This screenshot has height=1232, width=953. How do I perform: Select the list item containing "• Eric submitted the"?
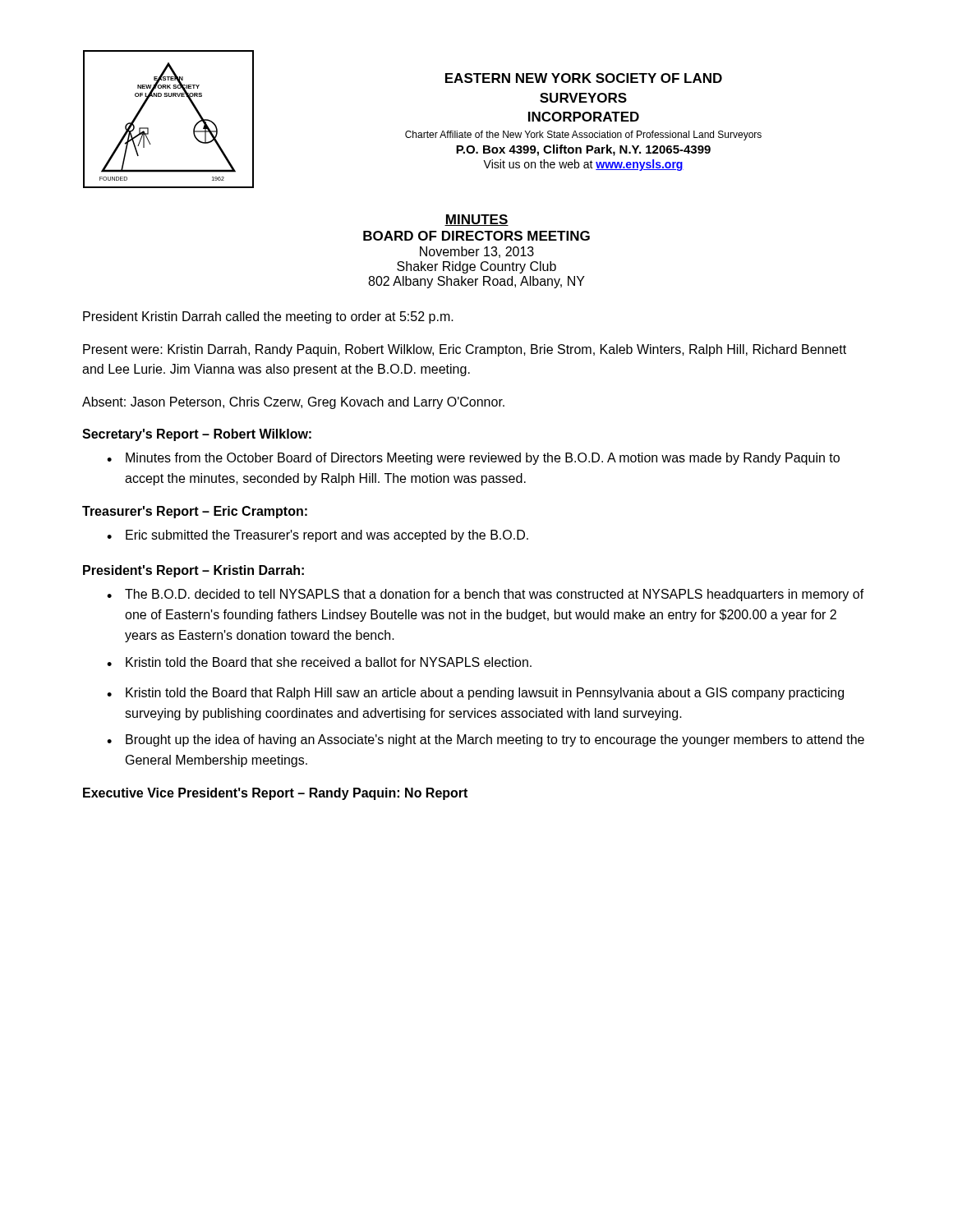click(489, 537)
